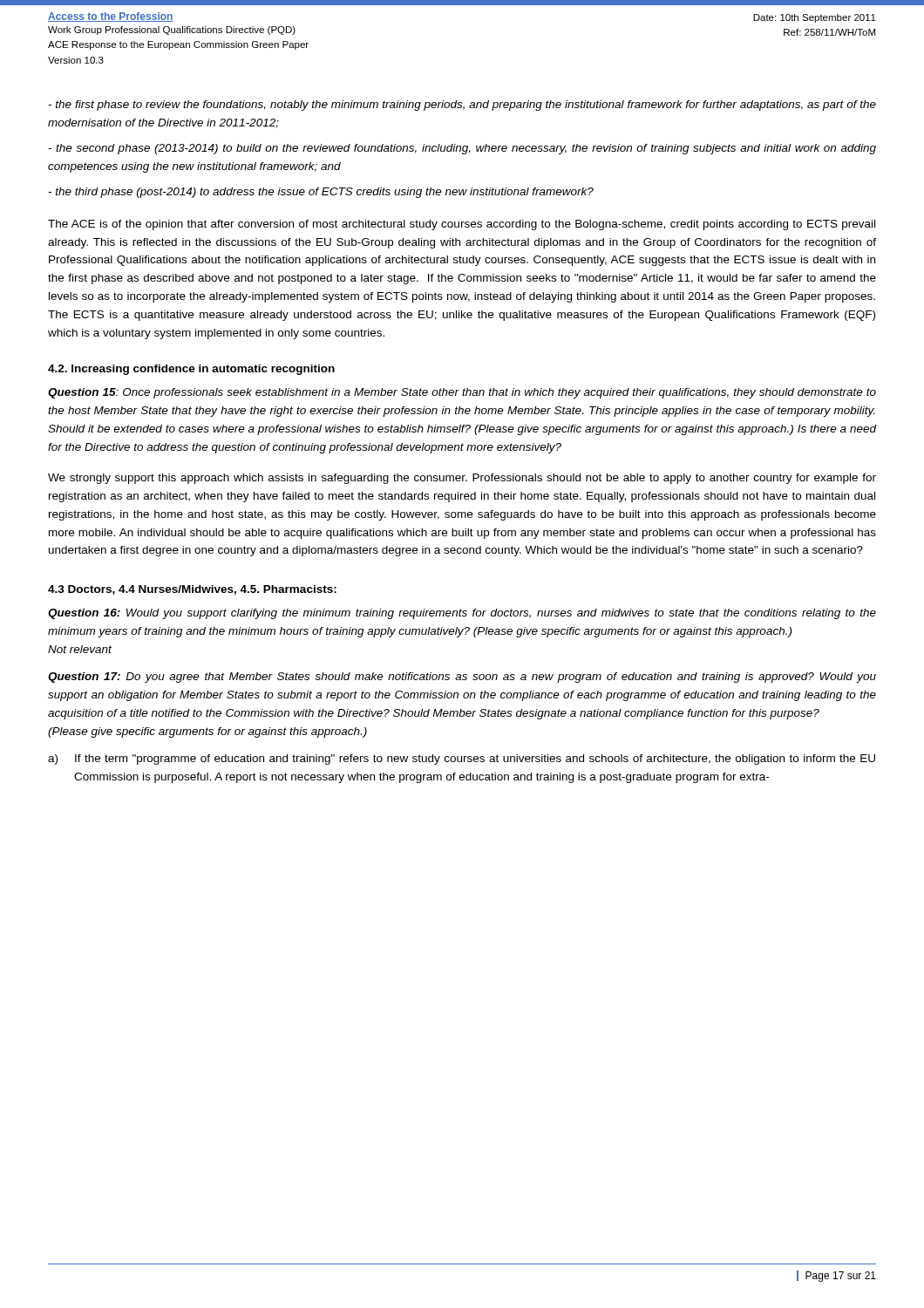Locate the region starting "Question 17: Do you agree"

click(x=462, y=704)
